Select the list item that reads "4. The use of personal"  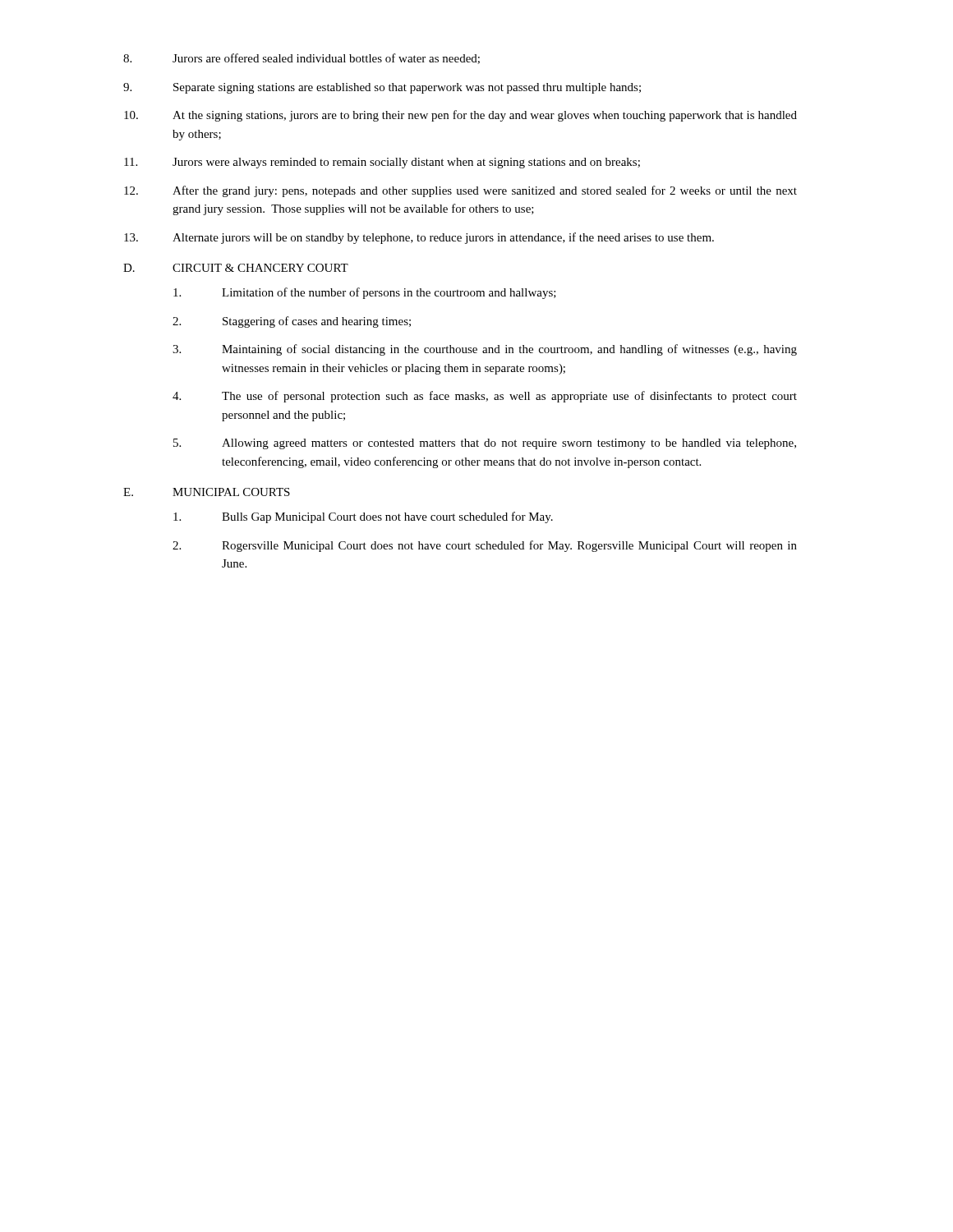coord(485,405)
